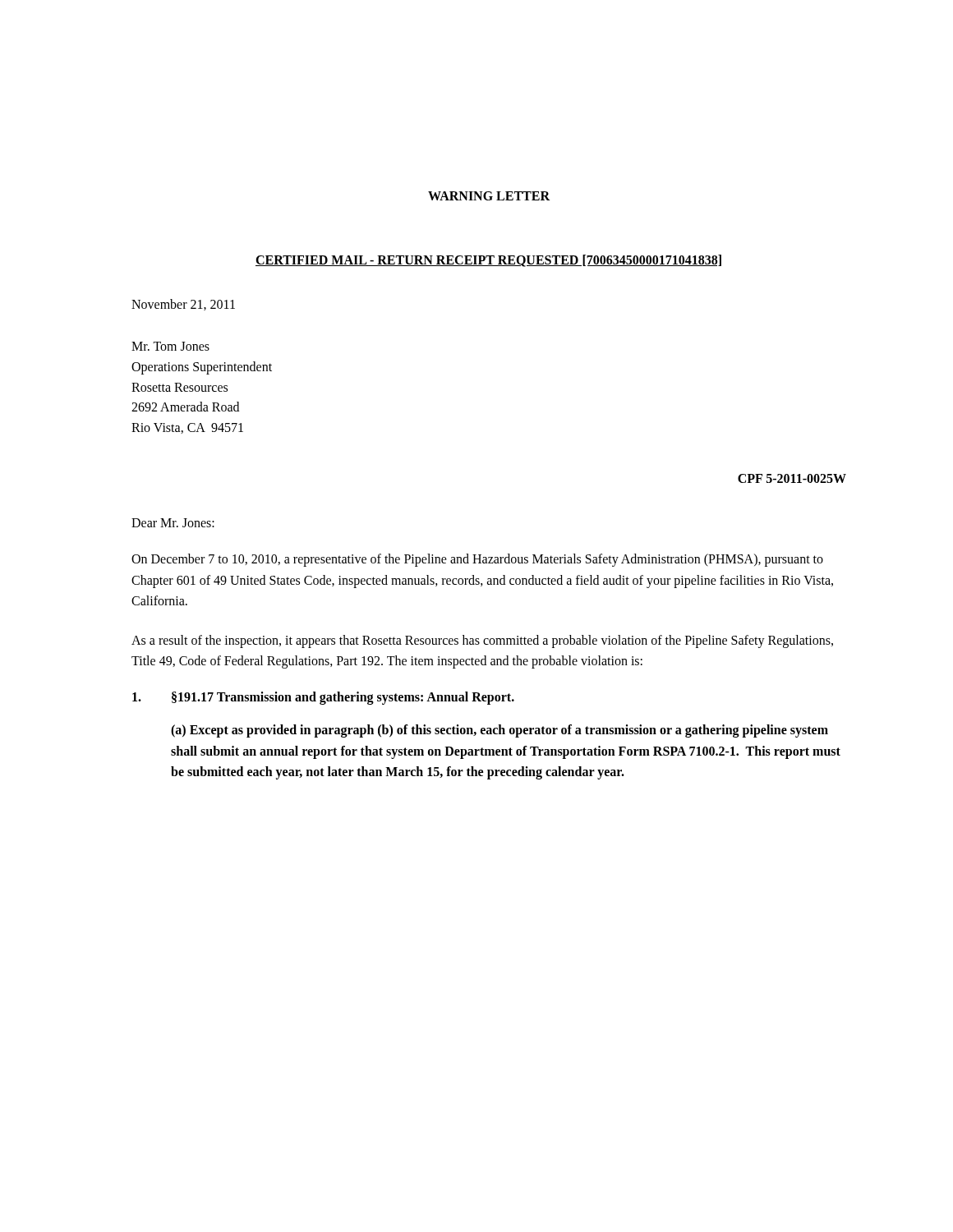Locate the text block starting "Dear Mr. Jones:"
This screenshot has height=1232, width=953.
[173, 523]
